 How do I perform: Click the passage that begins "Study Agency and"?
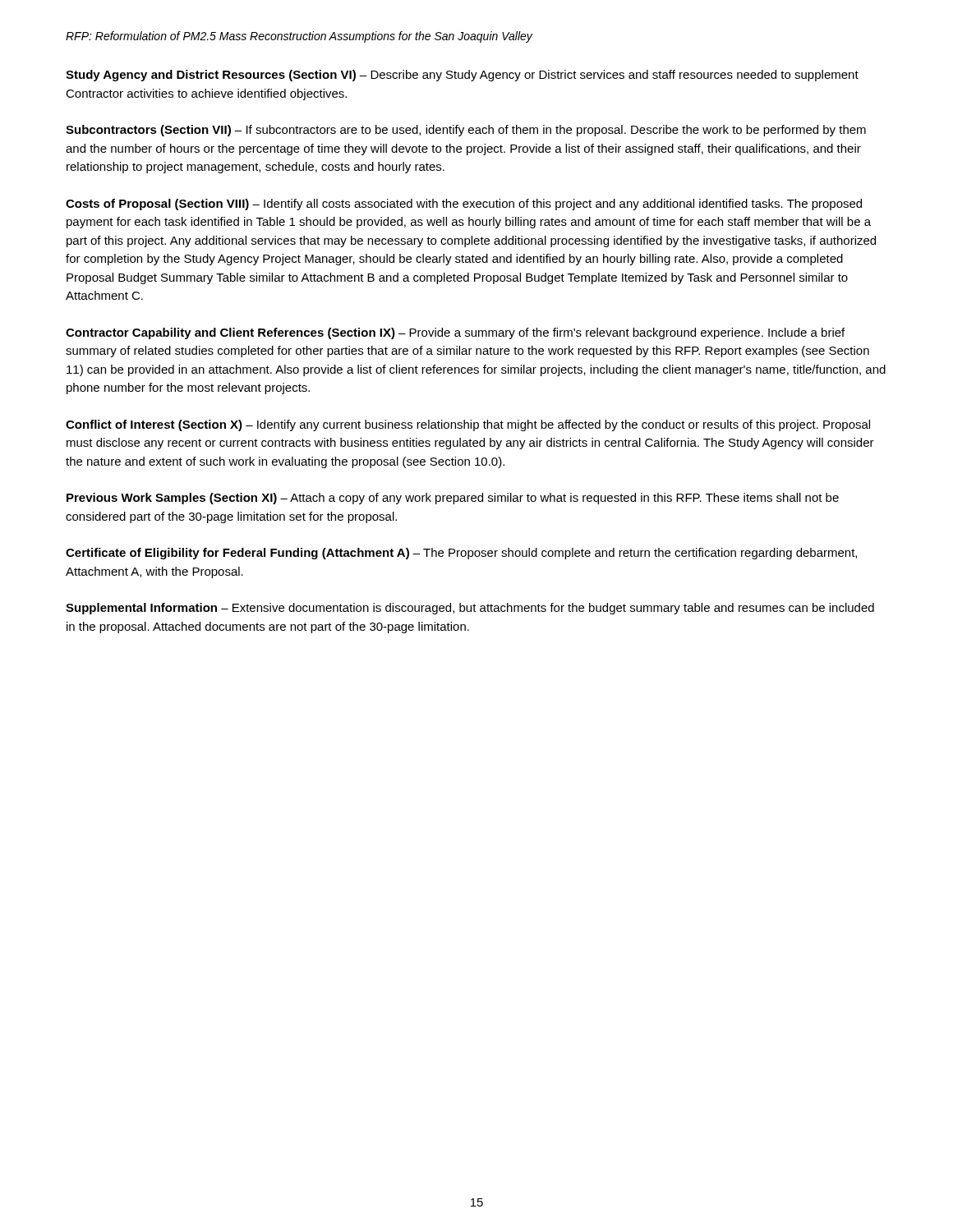click(x=462, y=84)
